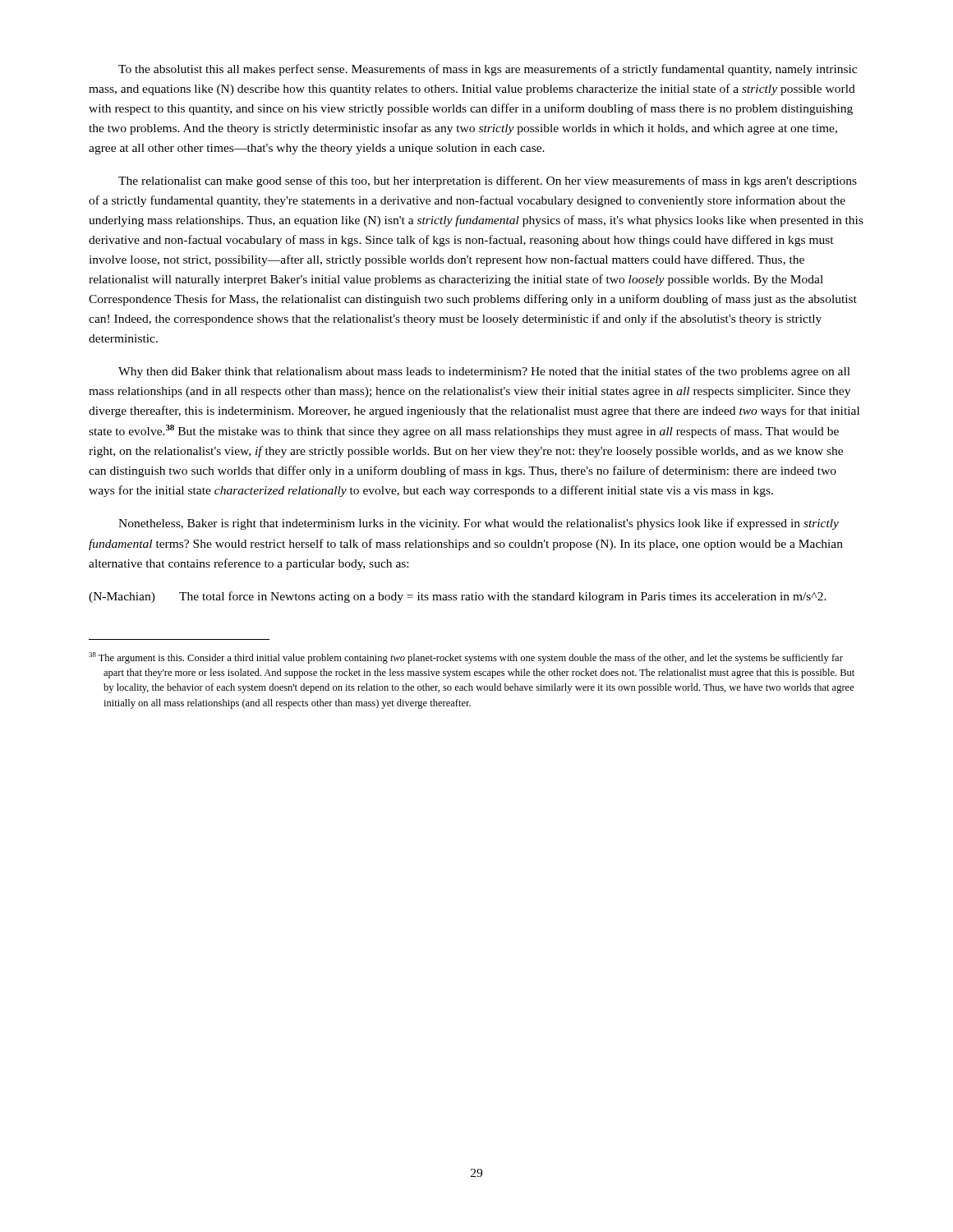Point to the block beginning "Nonetheless, Baker is right that indeterminism lurks"
The image size is (953, 1232).
476,543
